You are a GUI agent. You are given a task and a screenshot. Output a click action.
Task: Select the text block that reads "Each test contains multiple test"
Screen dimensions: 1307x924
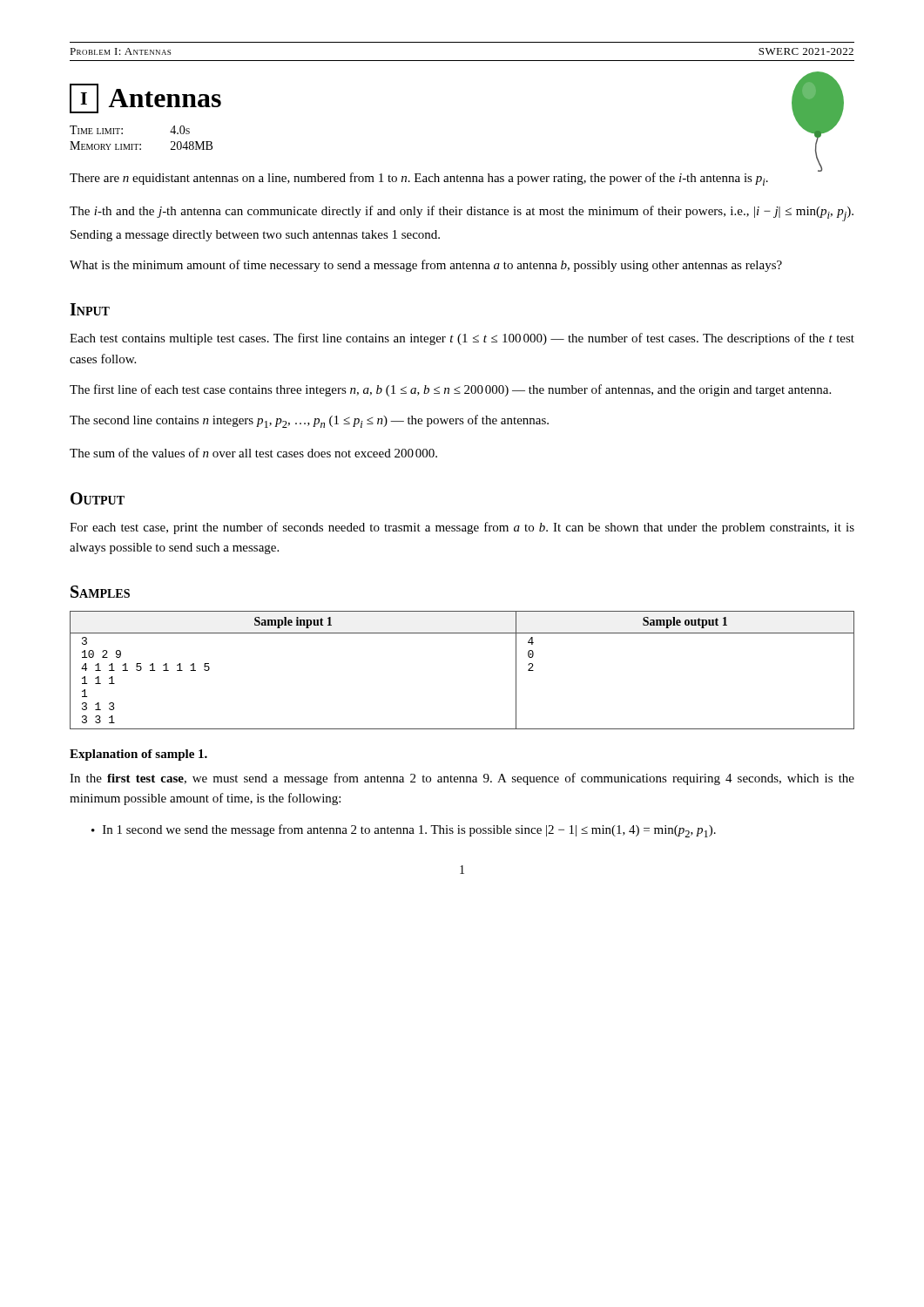[462, 348]
